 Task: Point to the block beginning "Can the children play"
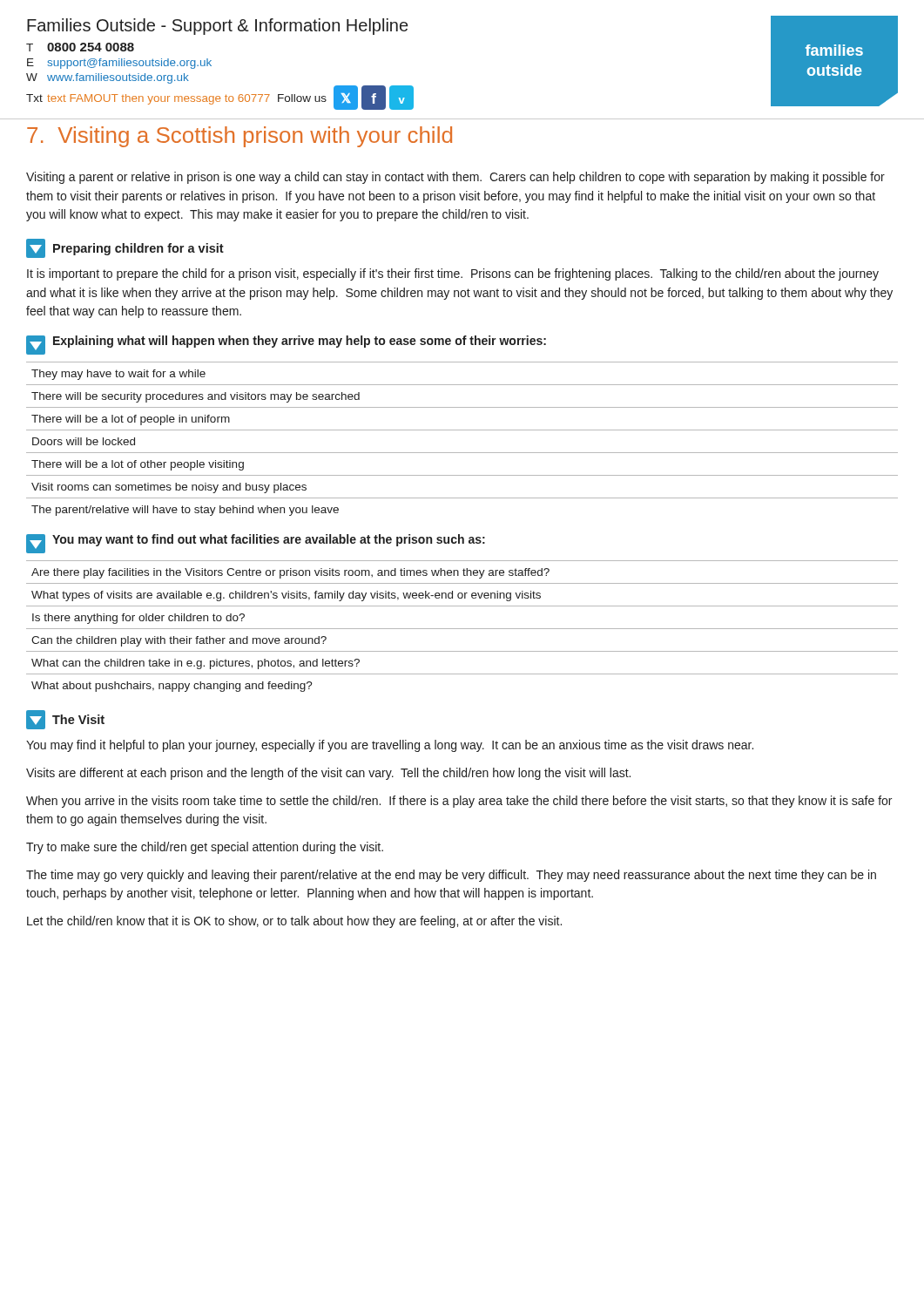click(462, 640)
